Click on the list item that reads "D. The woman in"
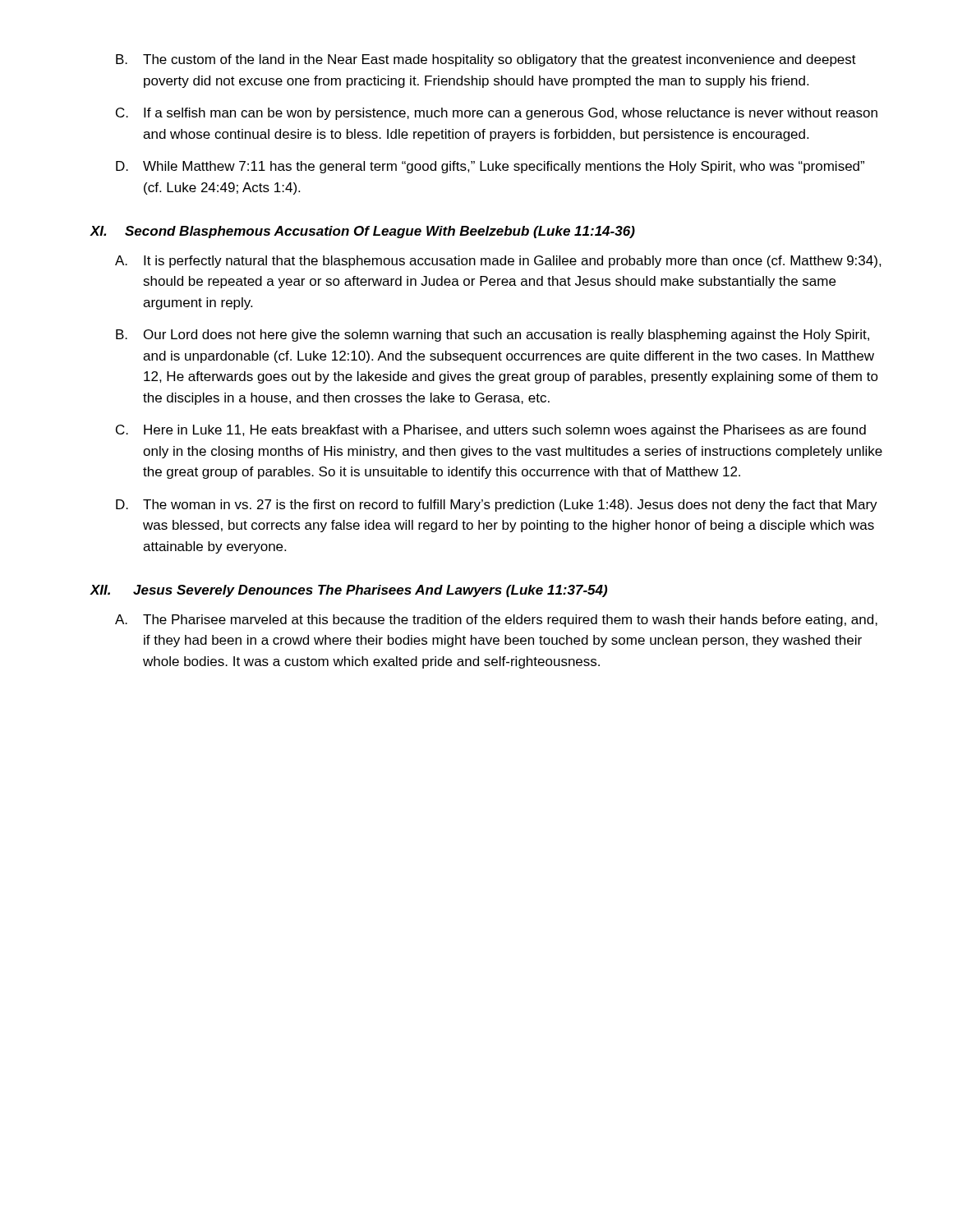Viewport: 953px width, 1232px height. click(x=501, y=525)
